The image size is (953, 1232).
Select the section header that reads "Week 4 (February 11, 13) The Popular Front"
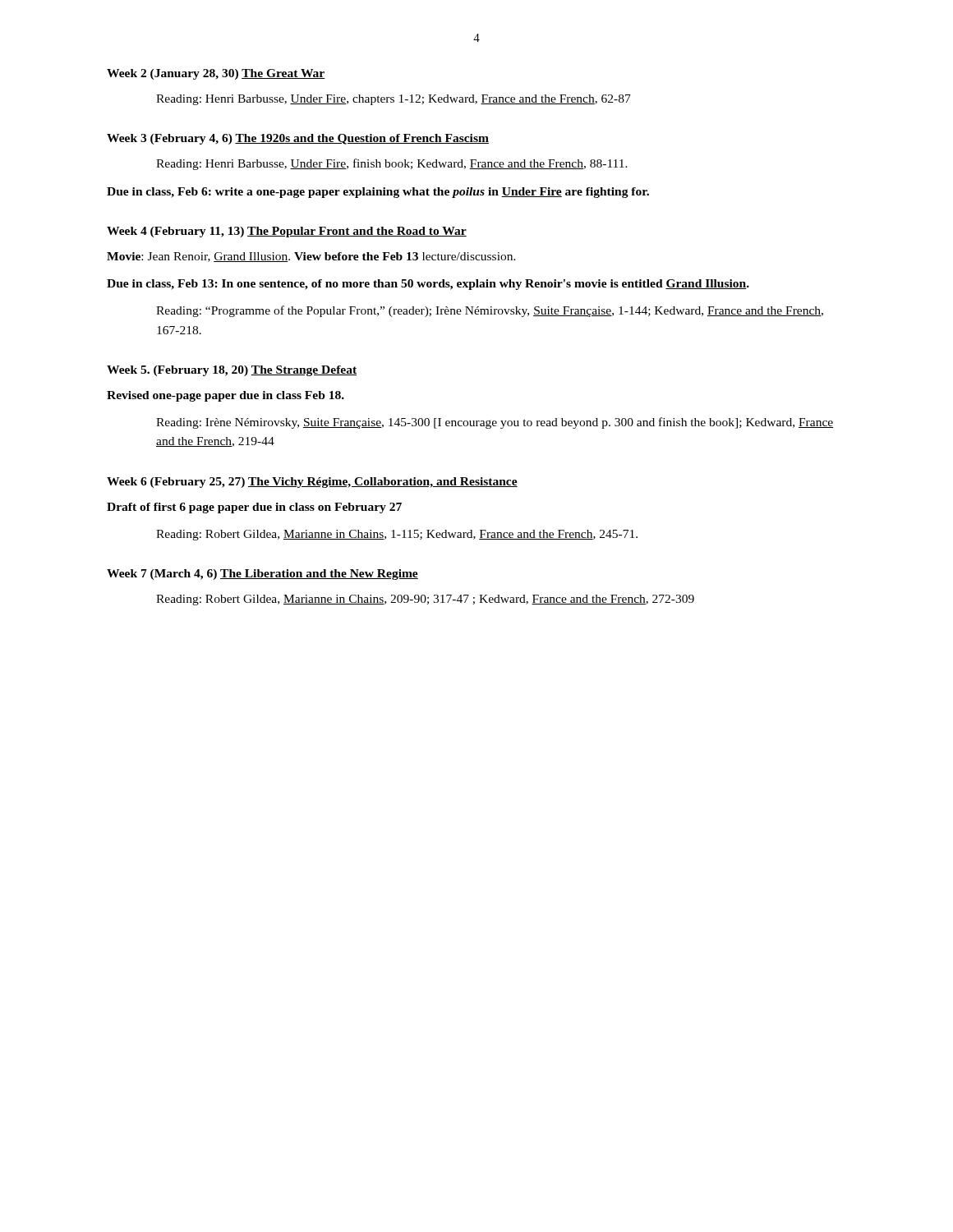287,230
